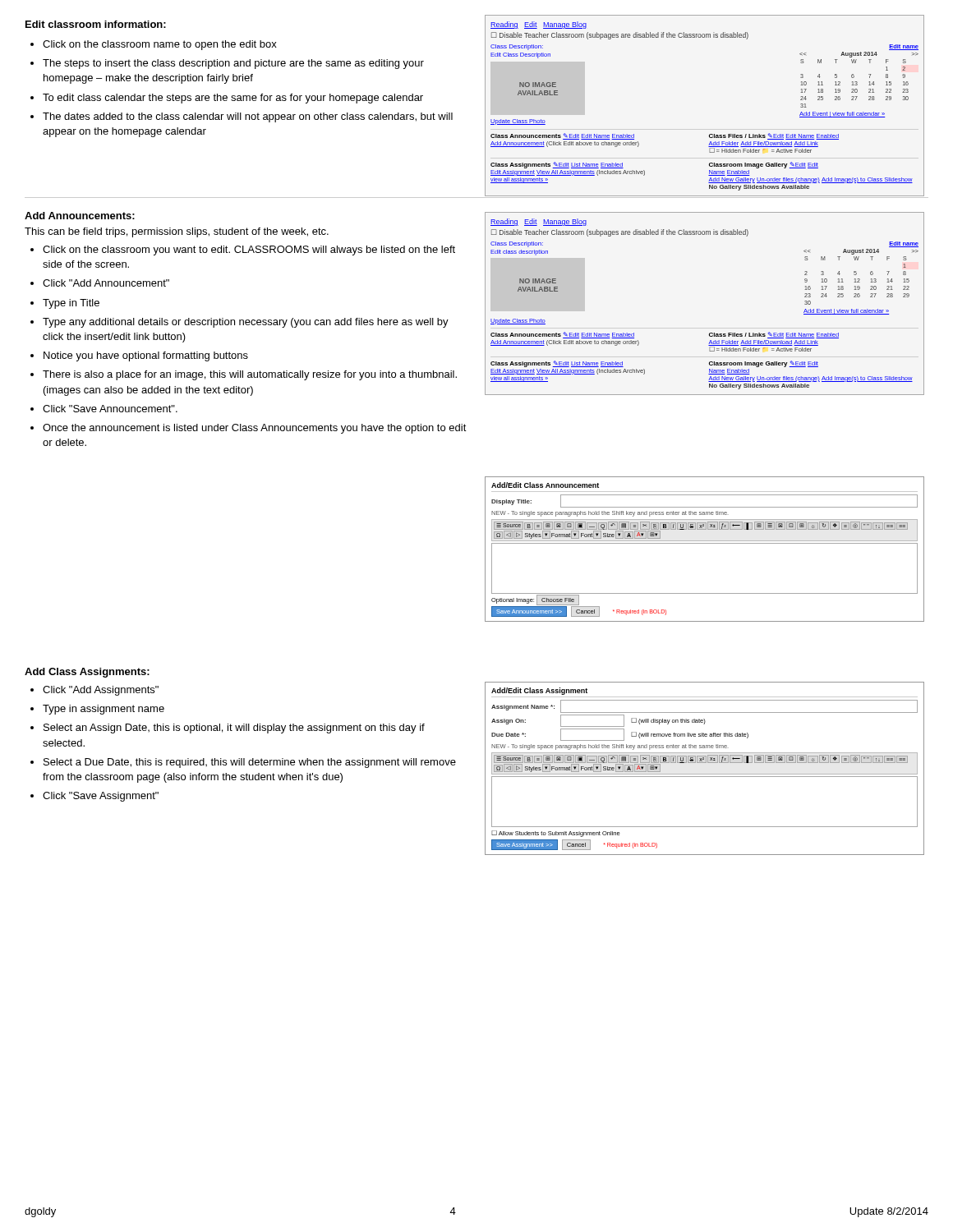Click where it says "Click "Save Announcement"."
Screen dimensions: 1232x953
tap(110, 408)
